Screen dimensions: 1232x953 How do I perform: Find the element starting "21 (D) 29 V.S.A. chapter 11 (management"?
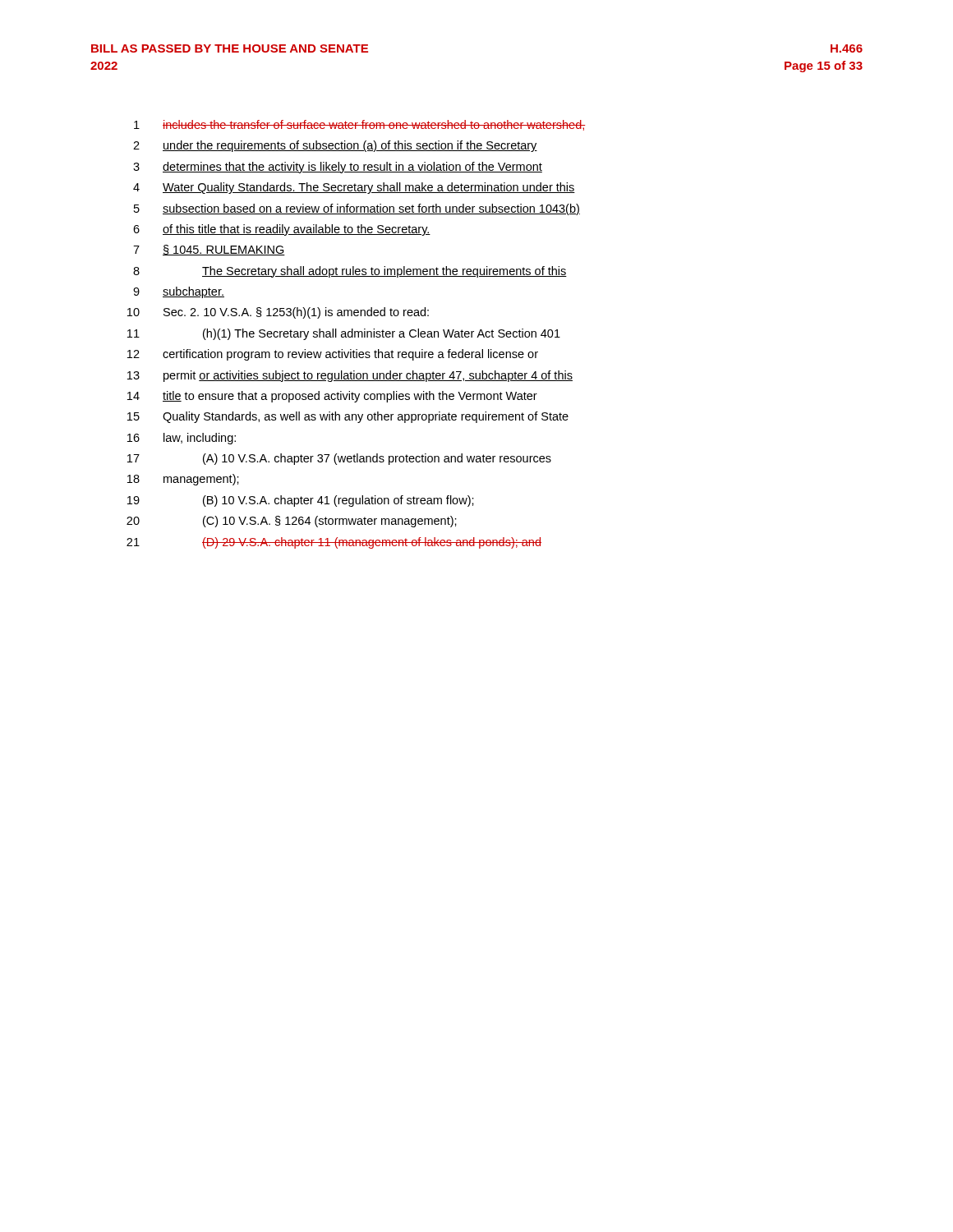pos(489,542)
